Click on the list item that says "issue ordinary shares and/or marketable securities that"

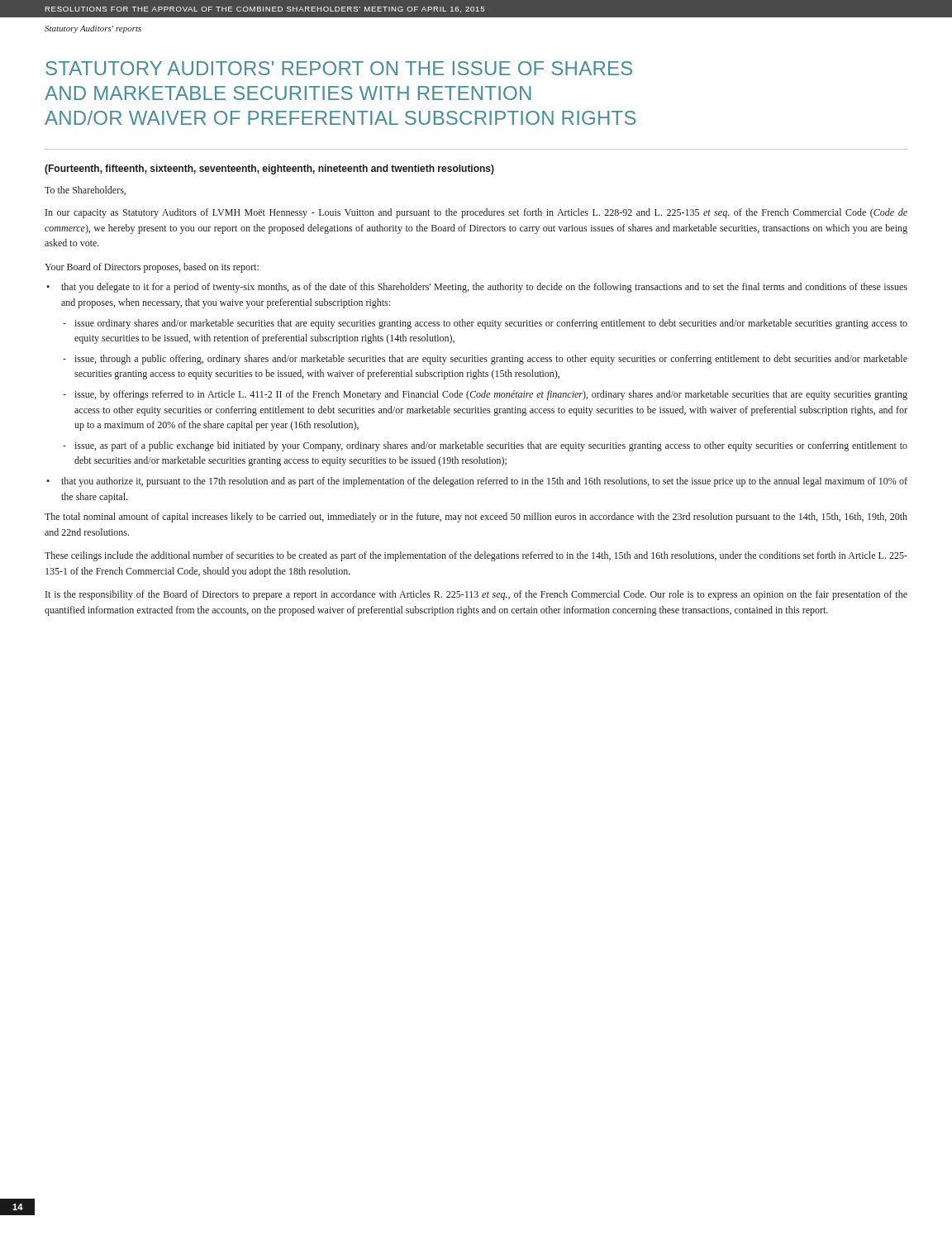(x=476, y=331)
